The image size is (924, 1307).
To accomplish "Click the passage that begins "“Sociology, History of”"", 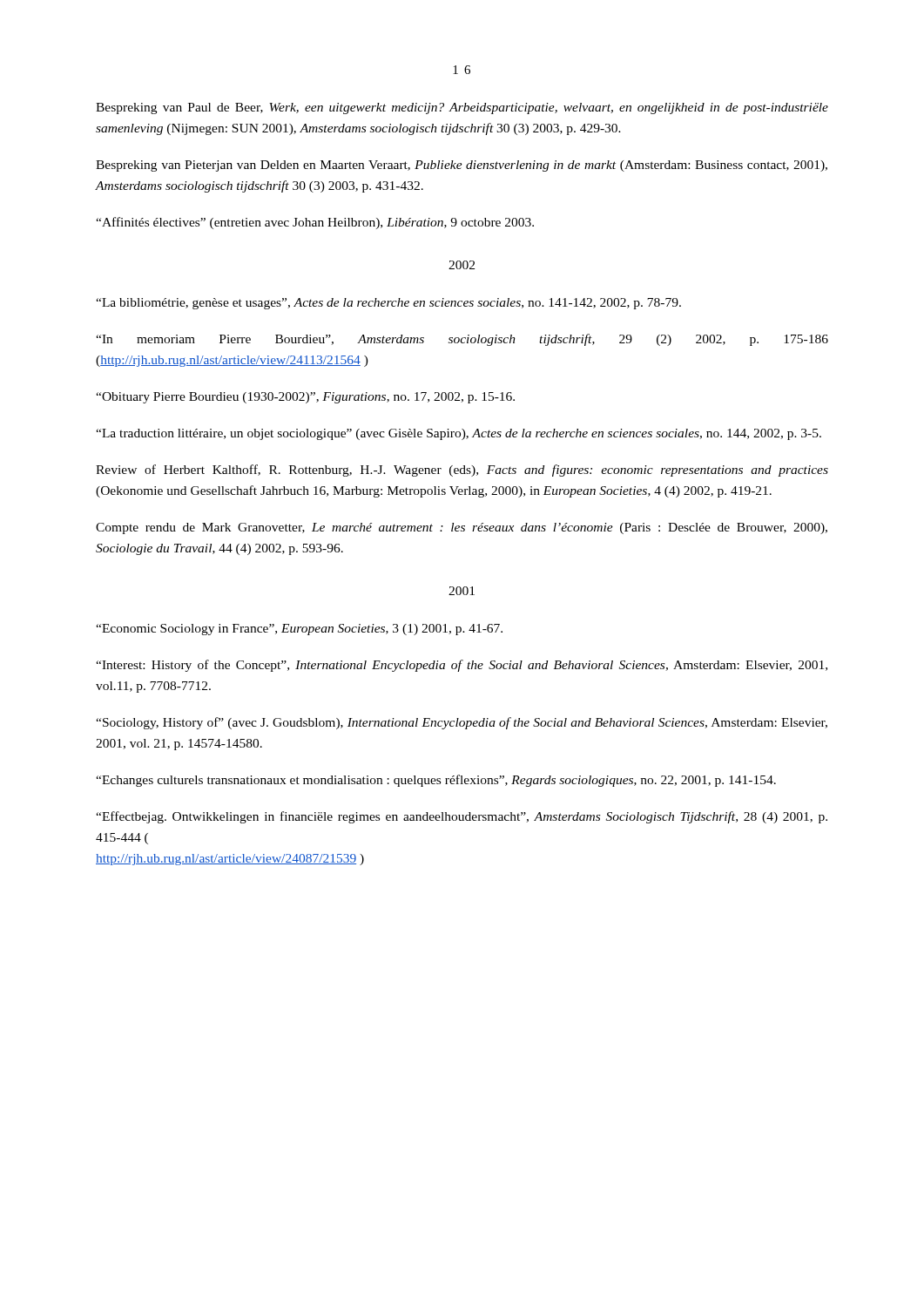I will click(x=462, y=733).
